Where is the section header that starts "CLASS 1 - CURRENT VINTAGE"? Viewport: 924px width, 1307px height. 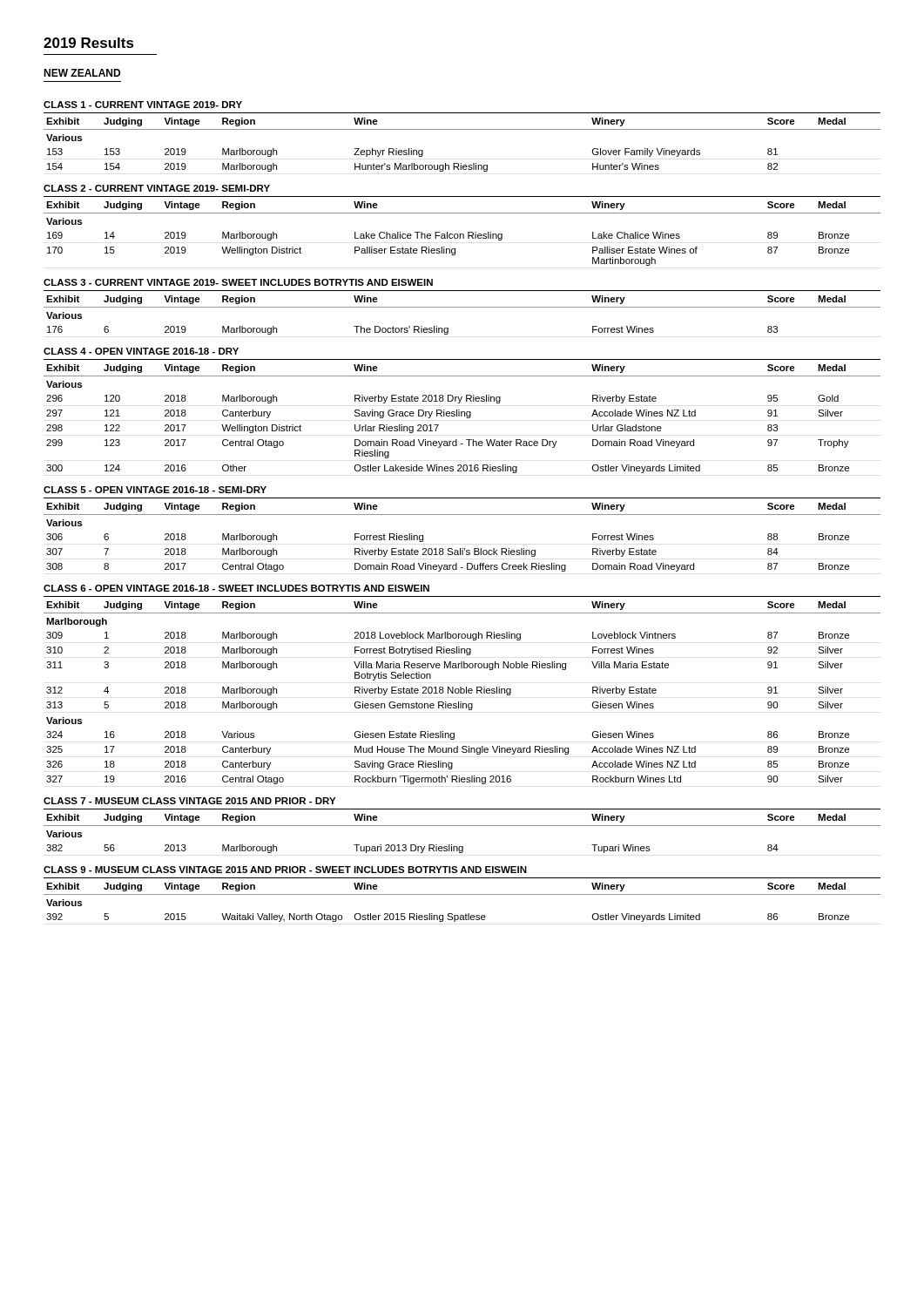tap(143, 105)
